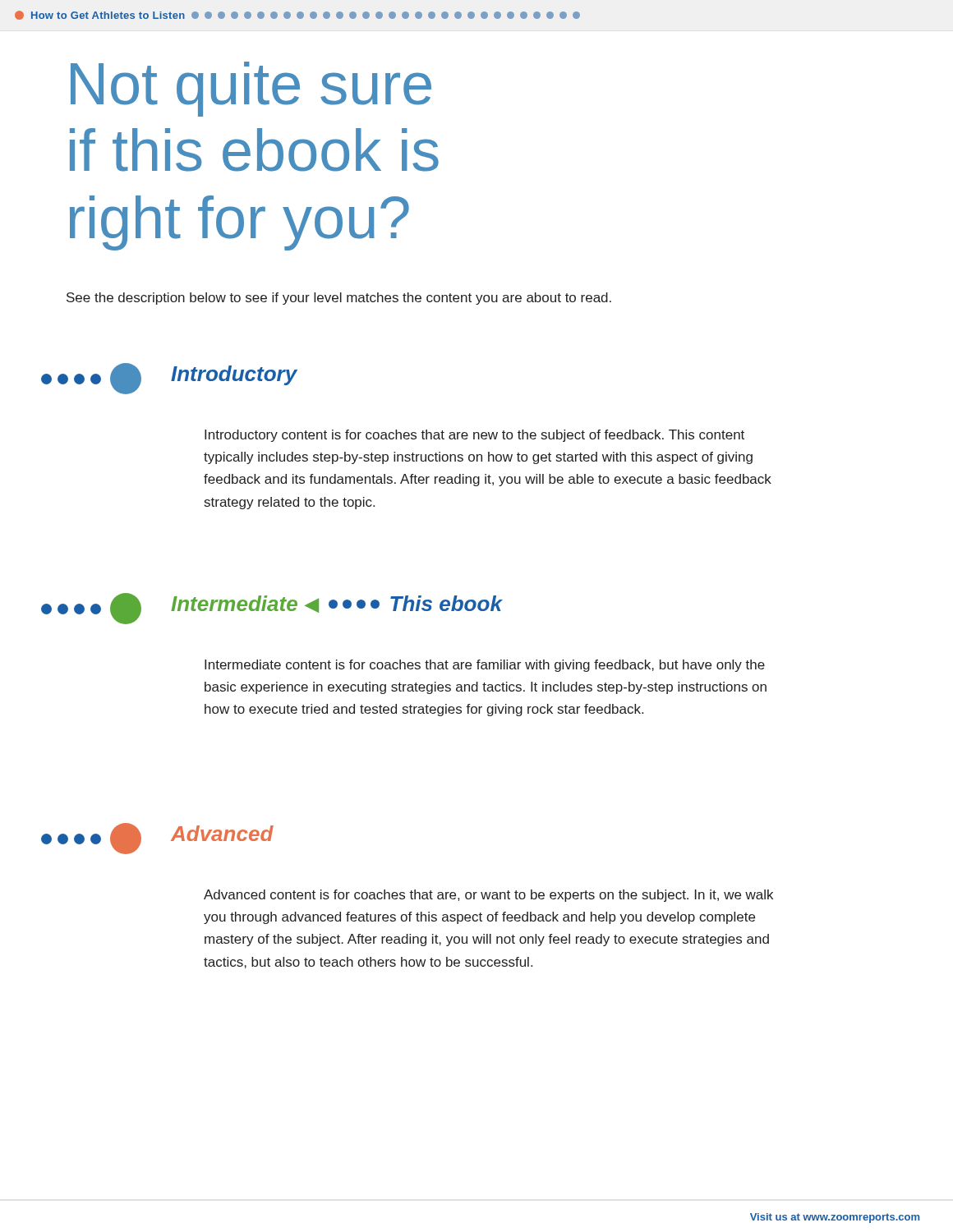Image resolution: width=953 pixels, height=1232 pixels.
Task: Find the text block that reads "Advanced content is for coaches that are, or"
Action: point(489,928)
